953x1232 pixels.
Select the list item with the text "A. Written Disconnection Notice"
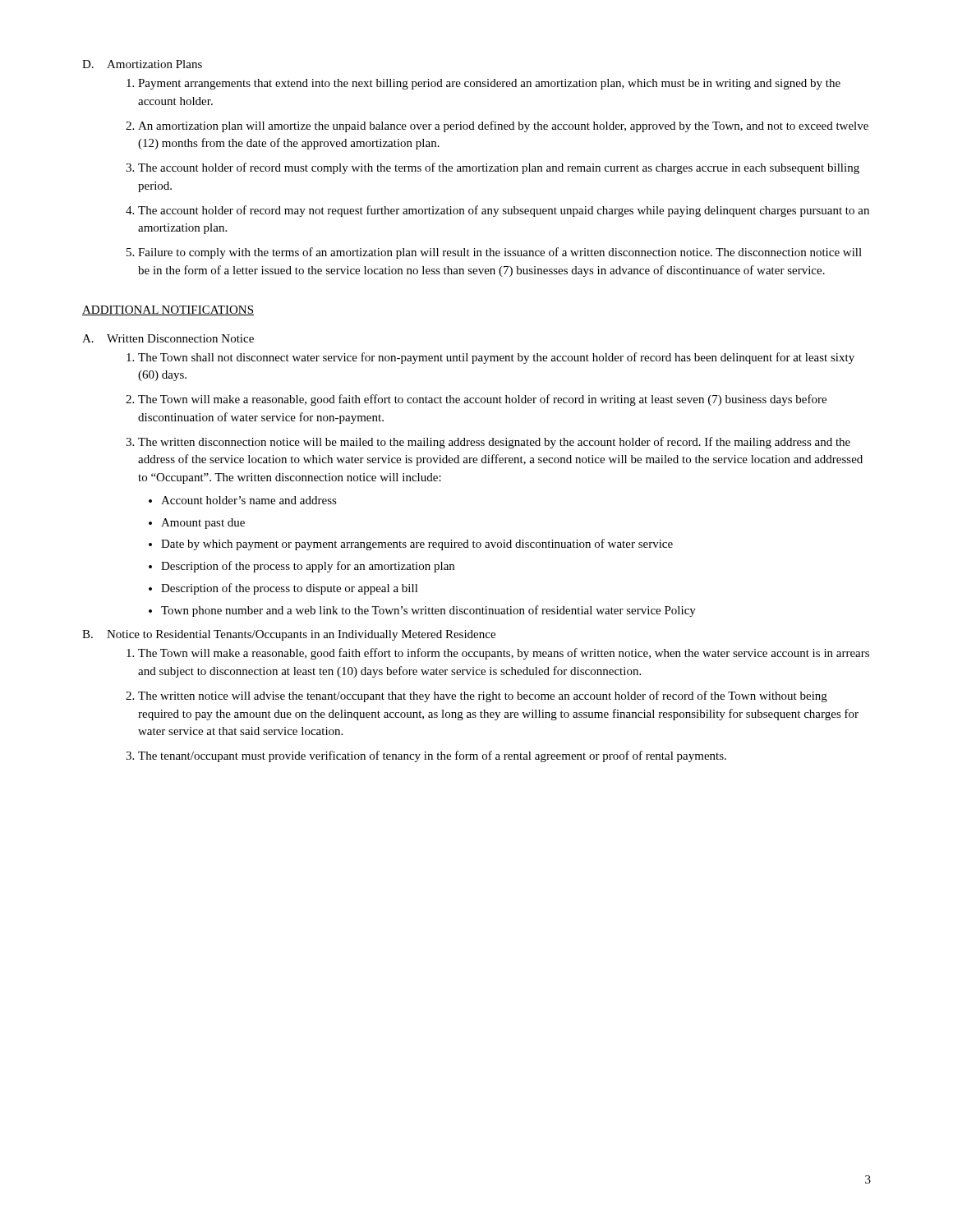coord(168,338)
